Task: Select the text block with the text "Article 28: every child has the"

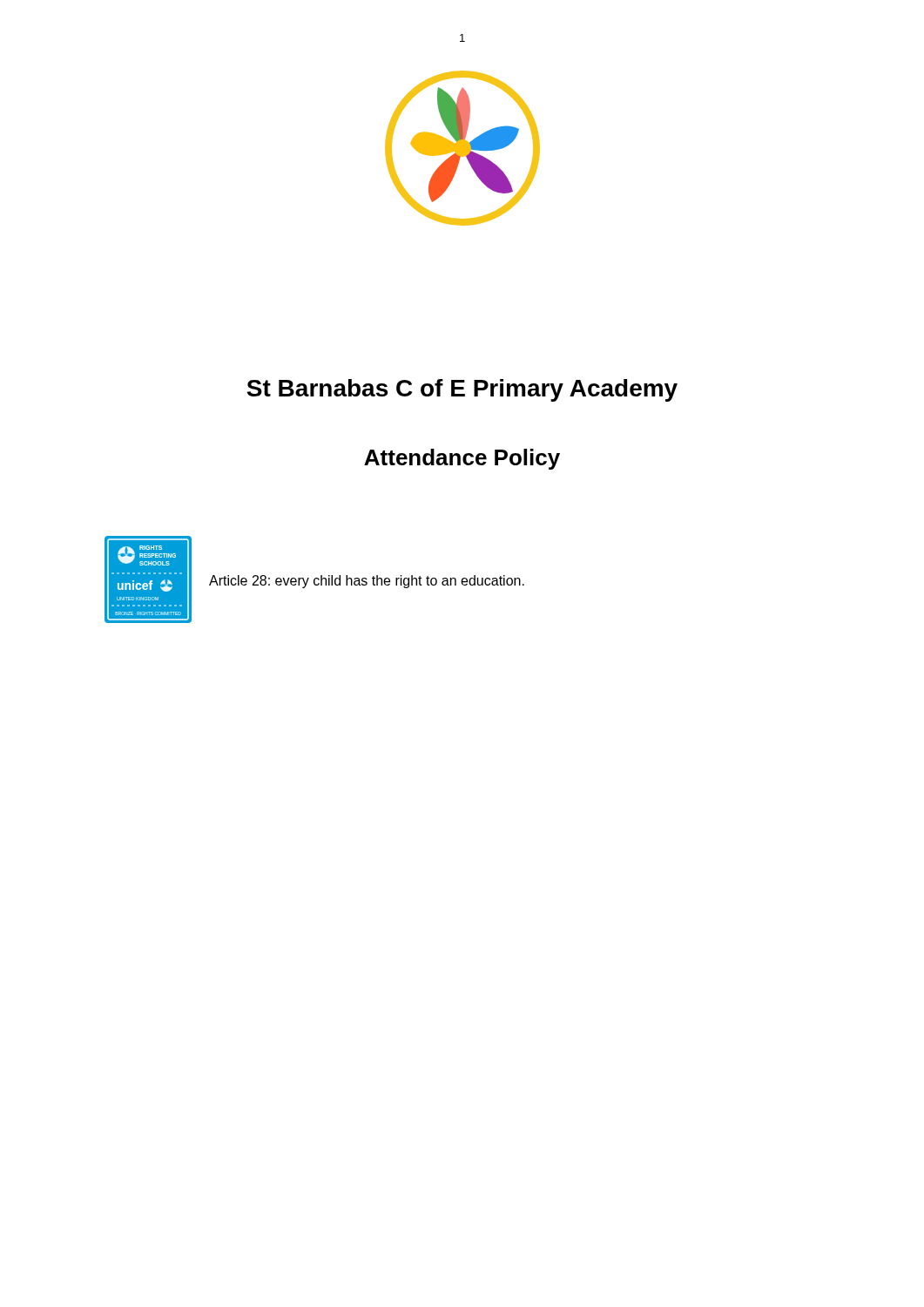Action: coord(367,581)
